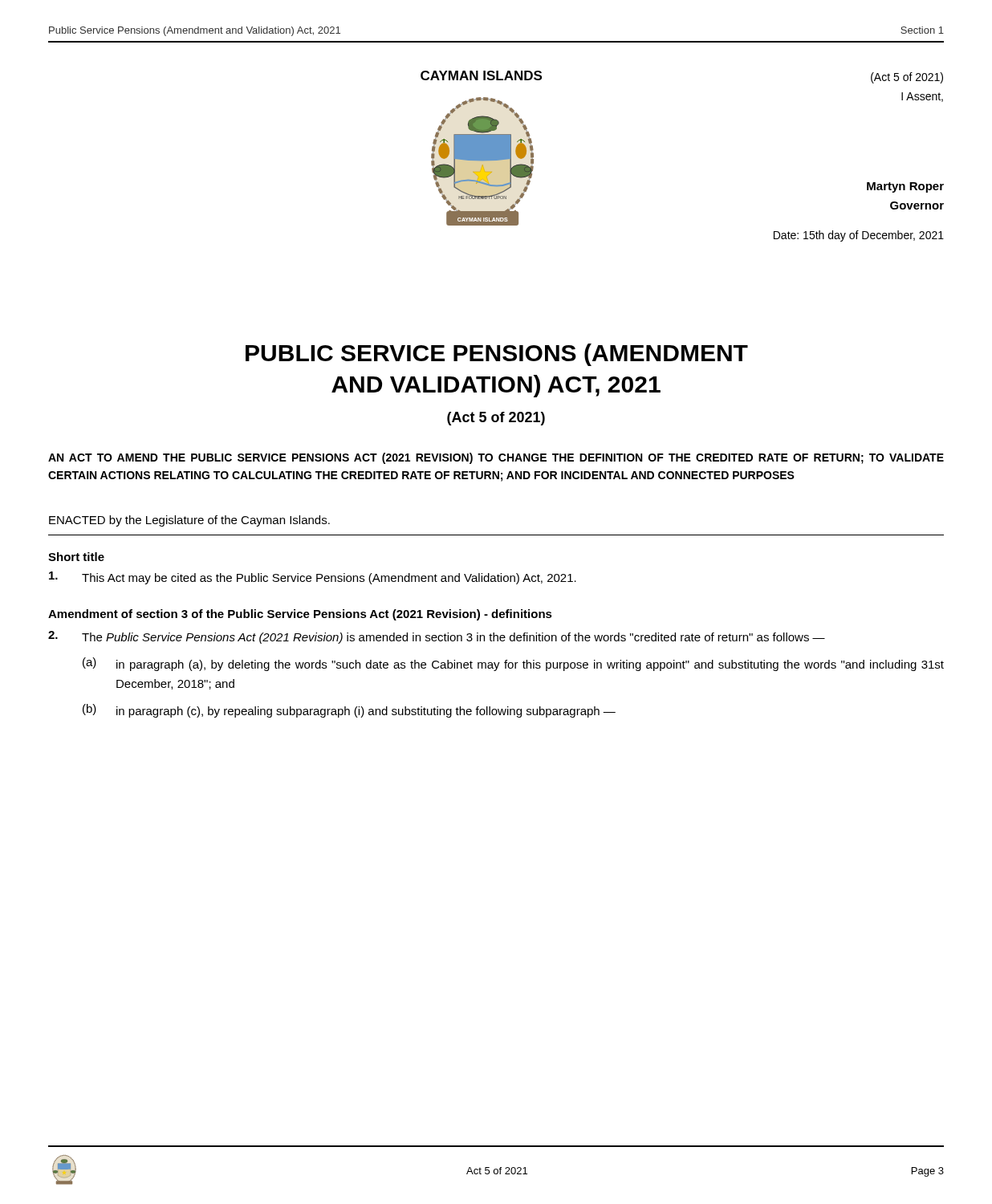The width and height of the screenshot is (992, 1204).
Task: Point to the region starting "PUBLIC SERVICE PENSIONS (AMENDMENTAND VALIDATION) ACT,"
Action: click(x=496, y=368)
